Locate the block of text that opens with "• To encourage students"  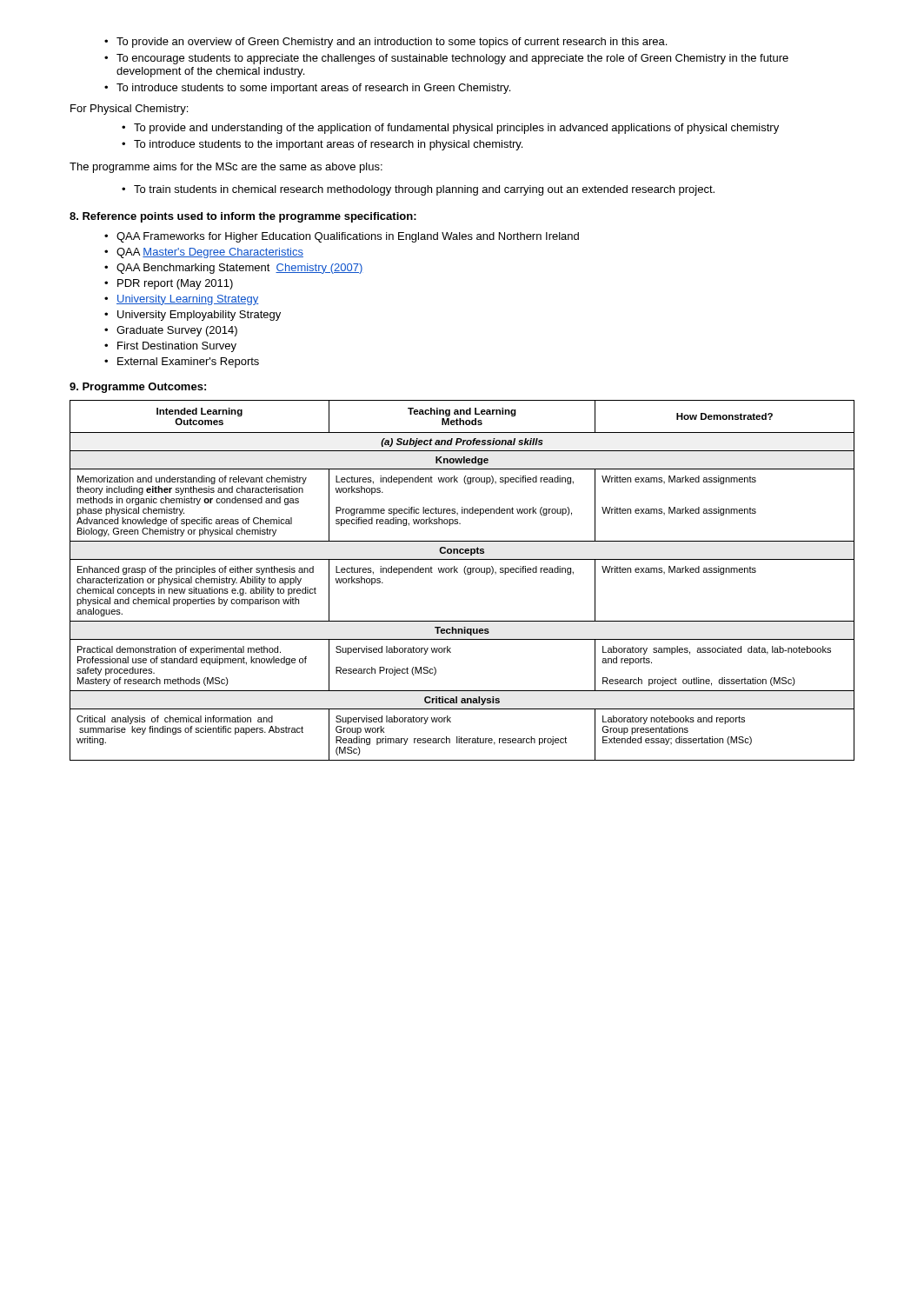[479, 64]
